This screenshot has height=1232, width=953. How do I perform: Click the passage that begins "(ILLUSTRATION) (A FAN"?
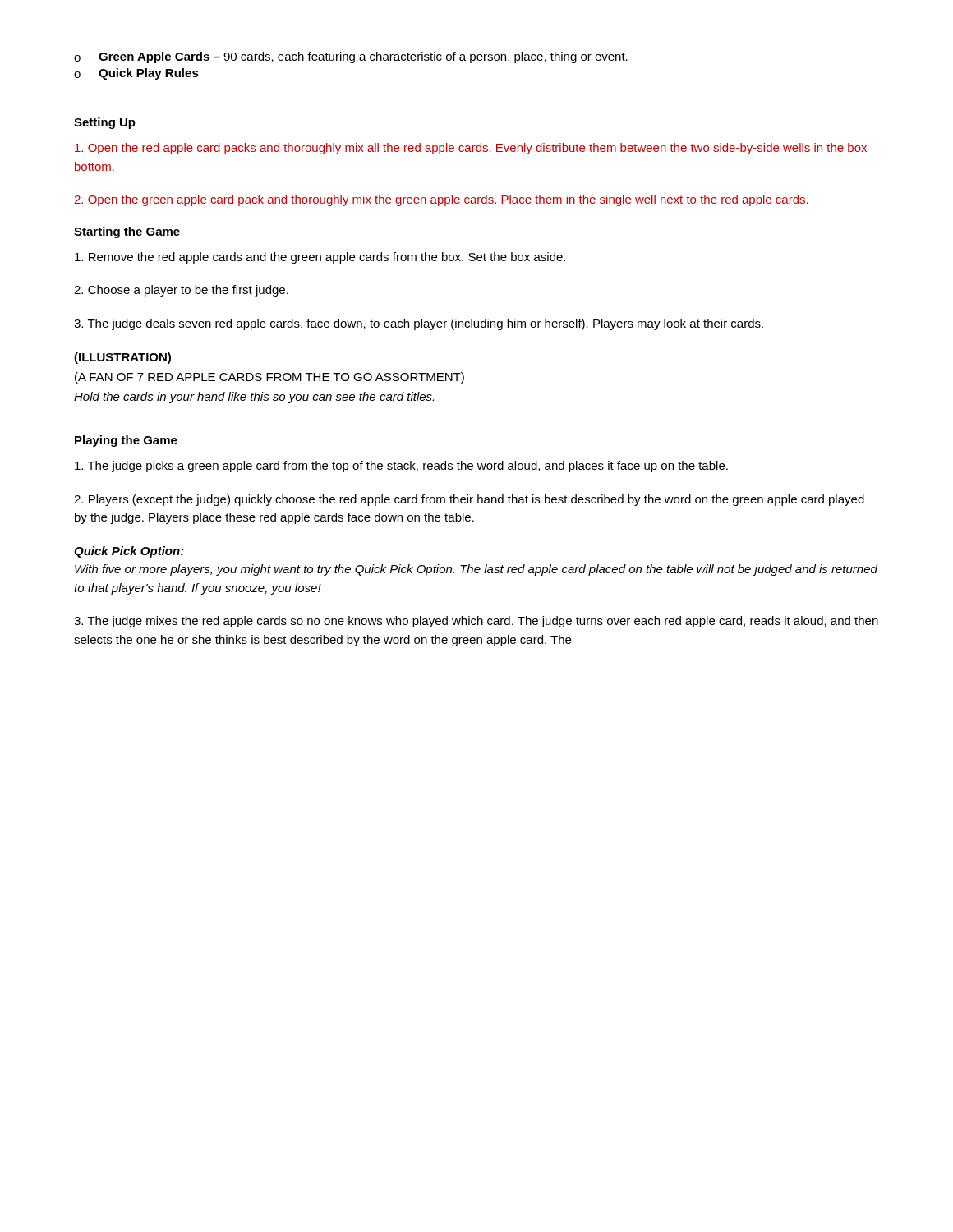(x=269, y=377)
